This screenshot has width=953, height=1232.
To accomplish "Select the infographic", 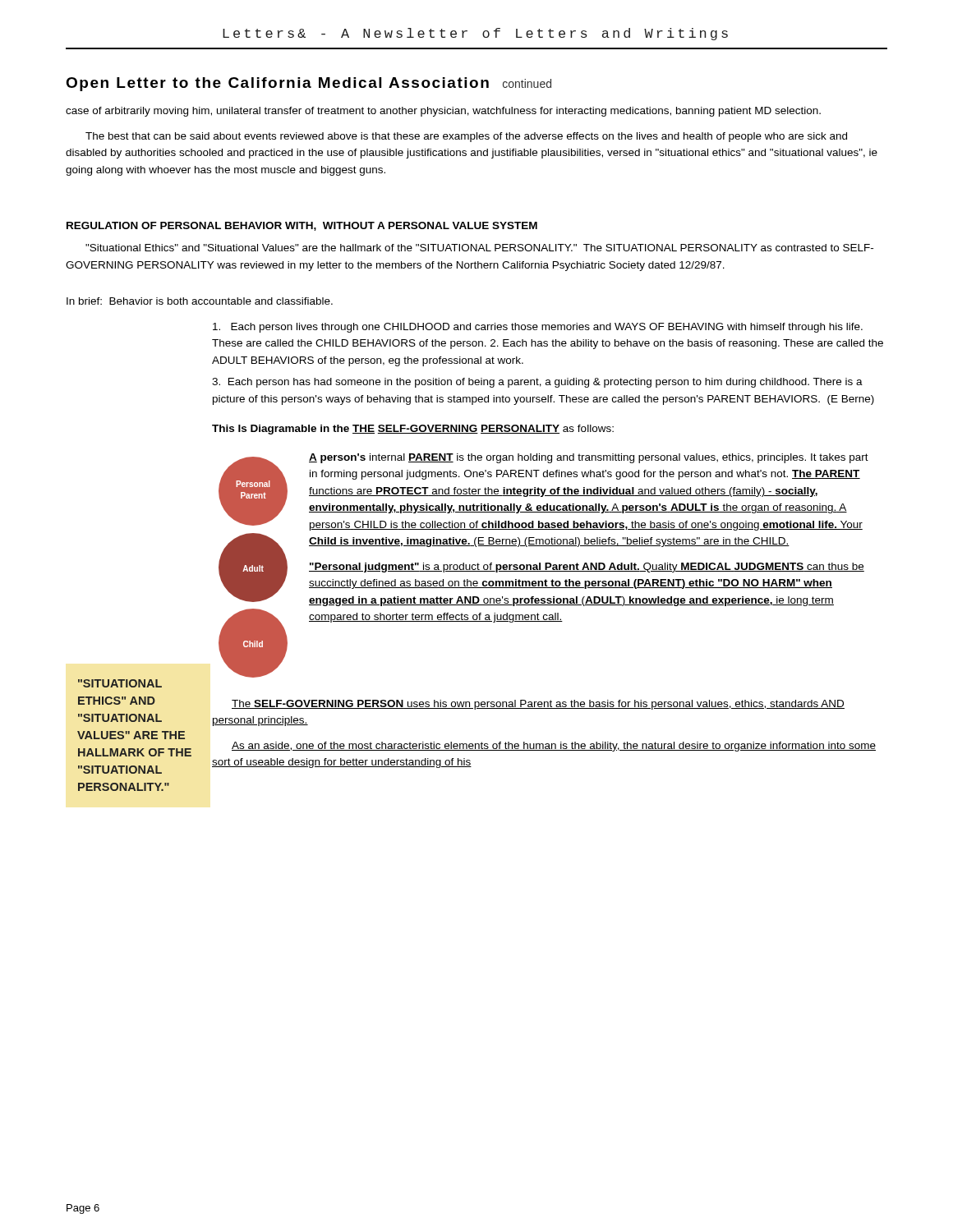I will (550, 565).
